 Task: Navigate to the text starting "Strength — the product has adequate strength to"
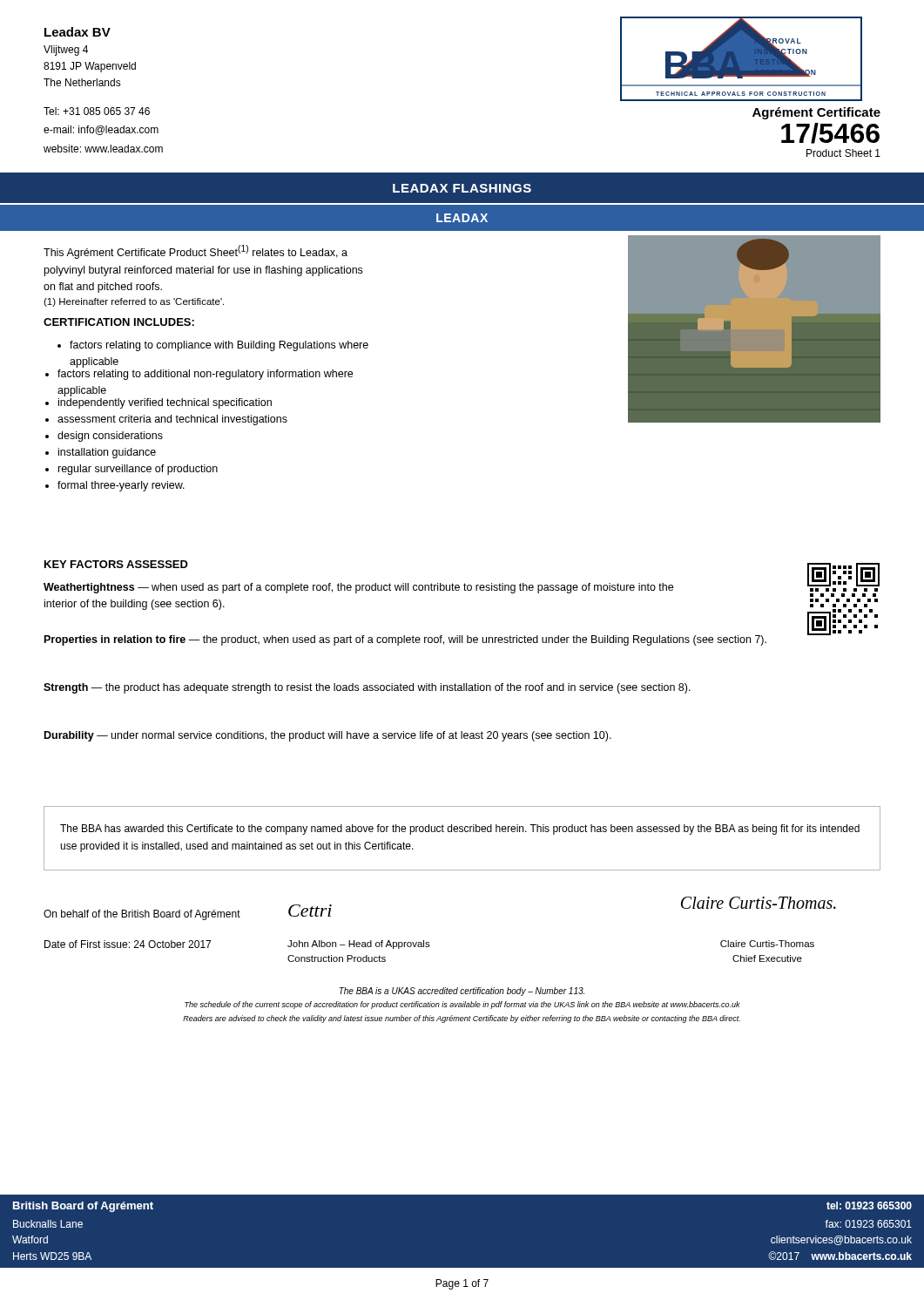click(x=367, y=687)
